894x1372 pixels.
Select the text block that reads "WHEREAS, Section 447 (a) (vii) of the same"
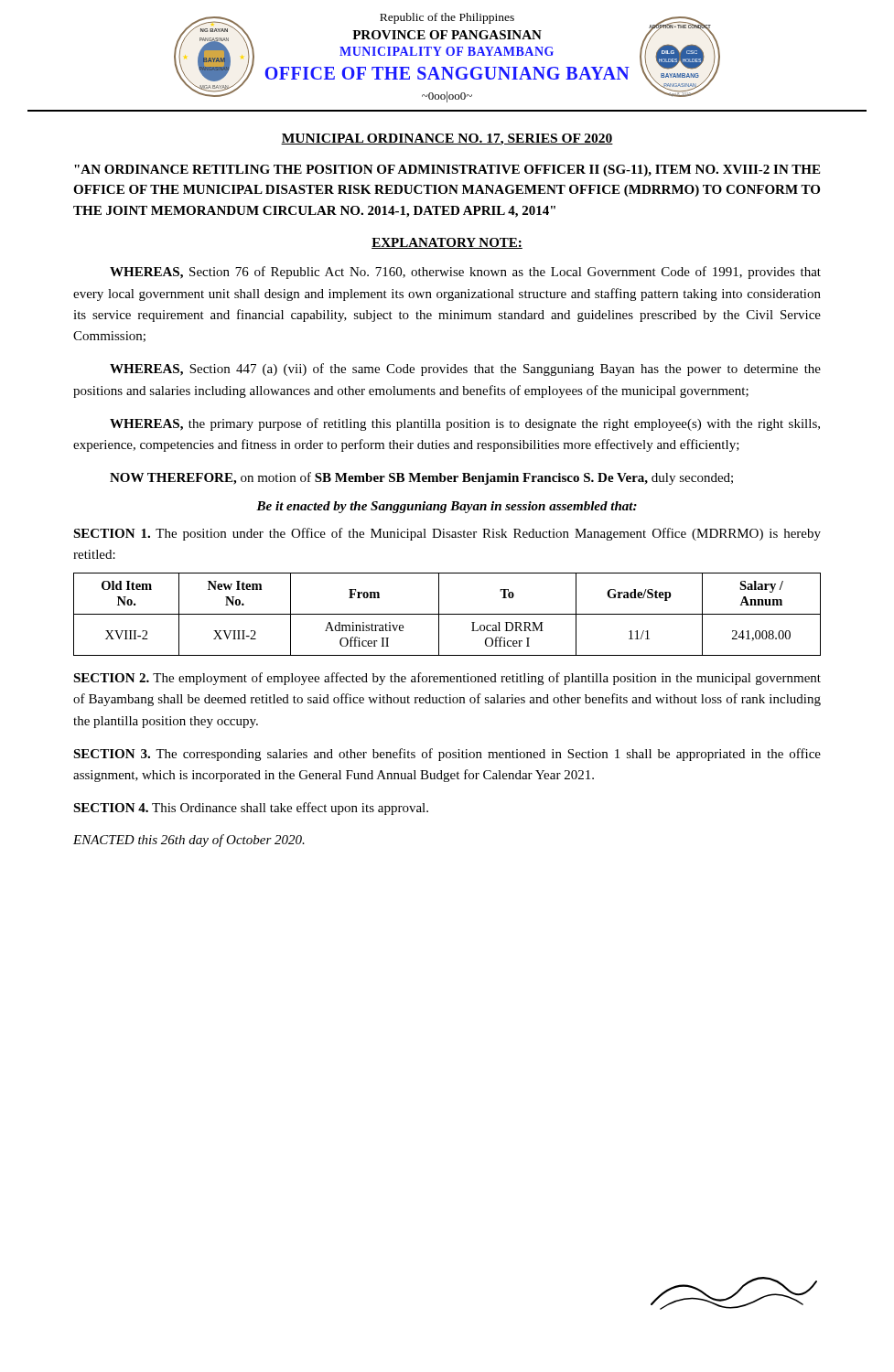pos(447,380)
